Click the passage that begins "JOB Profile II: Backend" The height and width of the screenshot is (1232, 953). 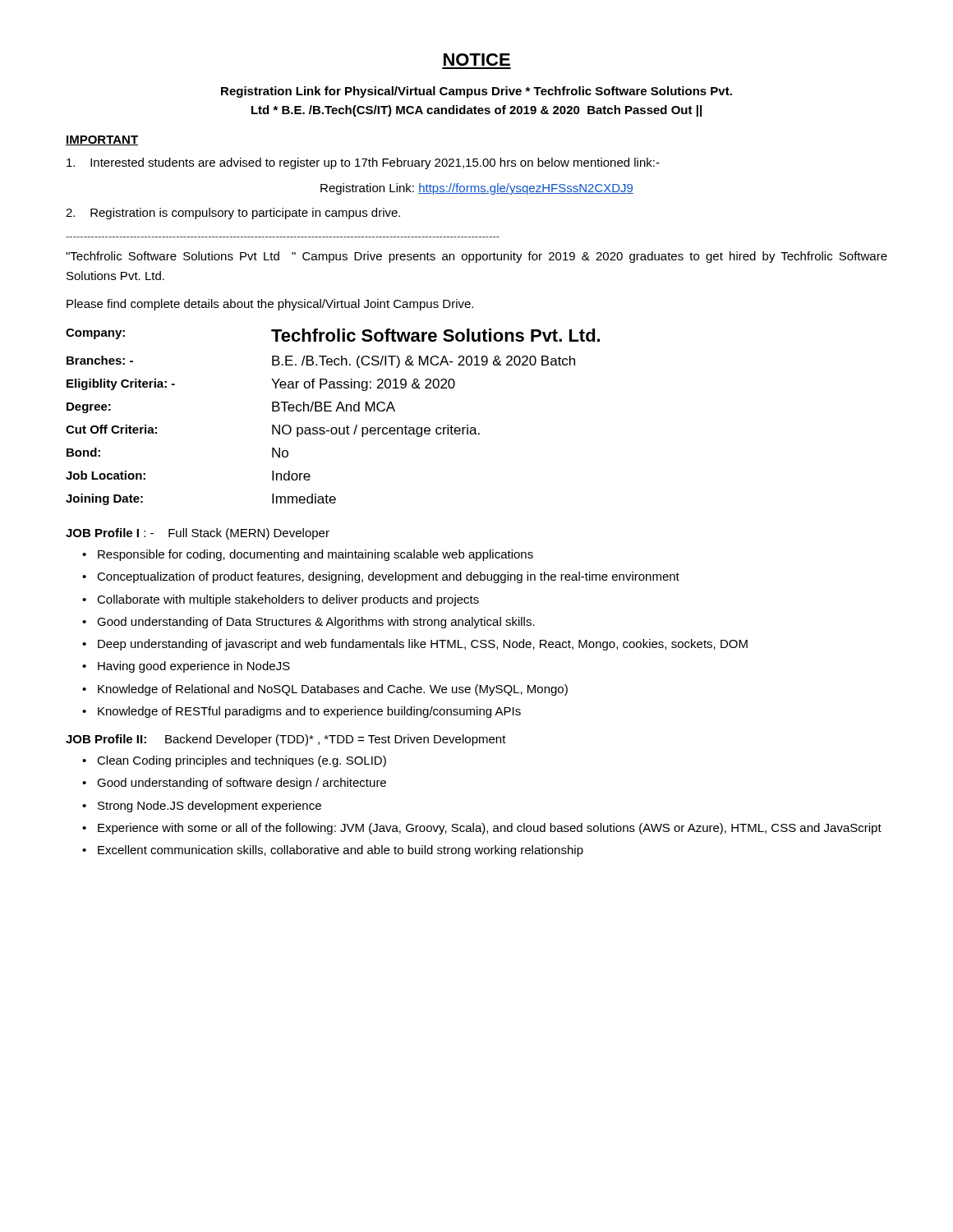pos(286,739)
